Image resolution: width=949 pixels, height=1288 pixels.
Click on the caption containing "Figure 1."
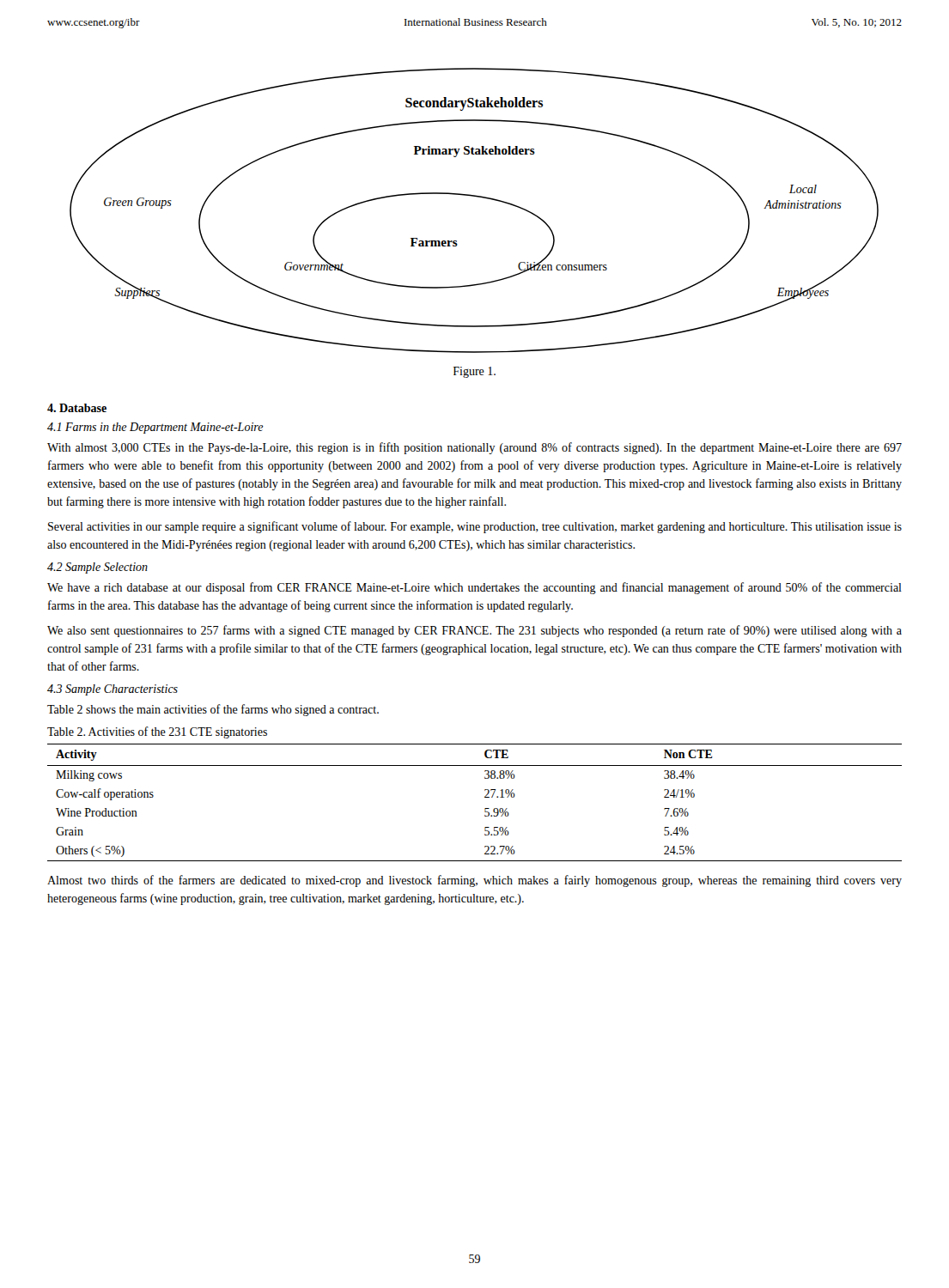click(474, 371)
